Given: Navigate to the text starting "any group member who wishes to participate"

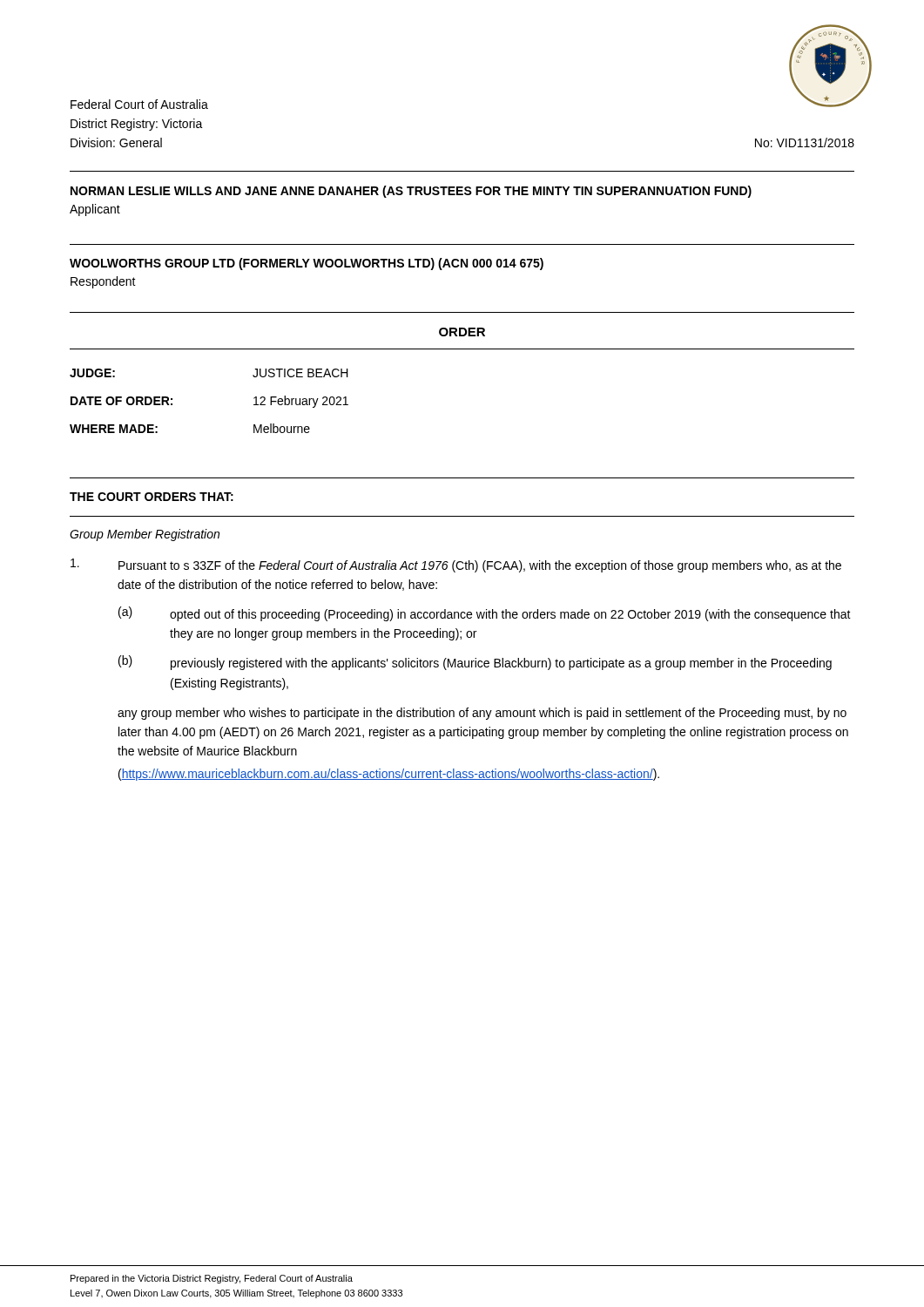Looking at the screenshot, I should click(483, 732).
